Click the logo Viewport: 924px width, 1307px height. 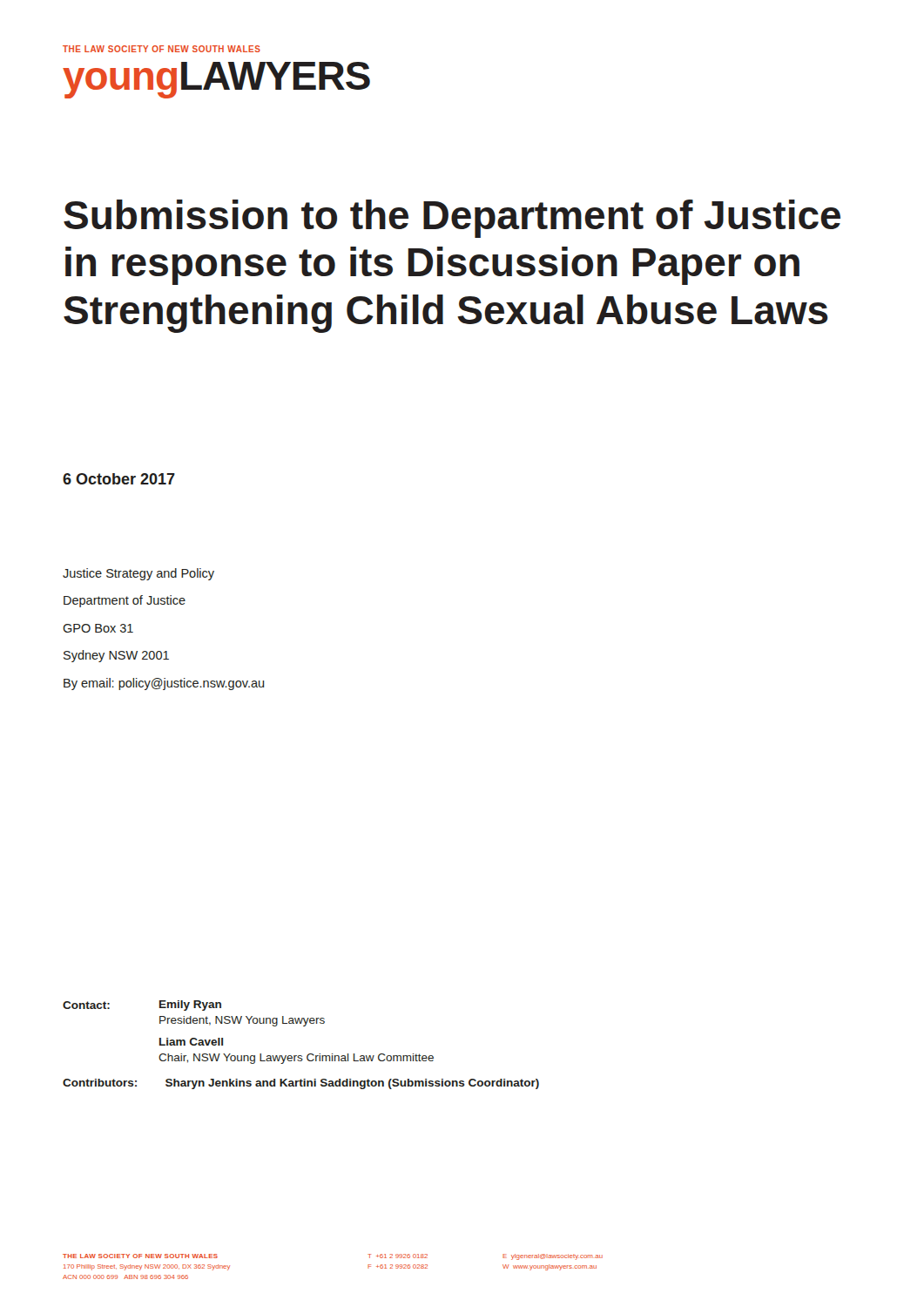217,71
